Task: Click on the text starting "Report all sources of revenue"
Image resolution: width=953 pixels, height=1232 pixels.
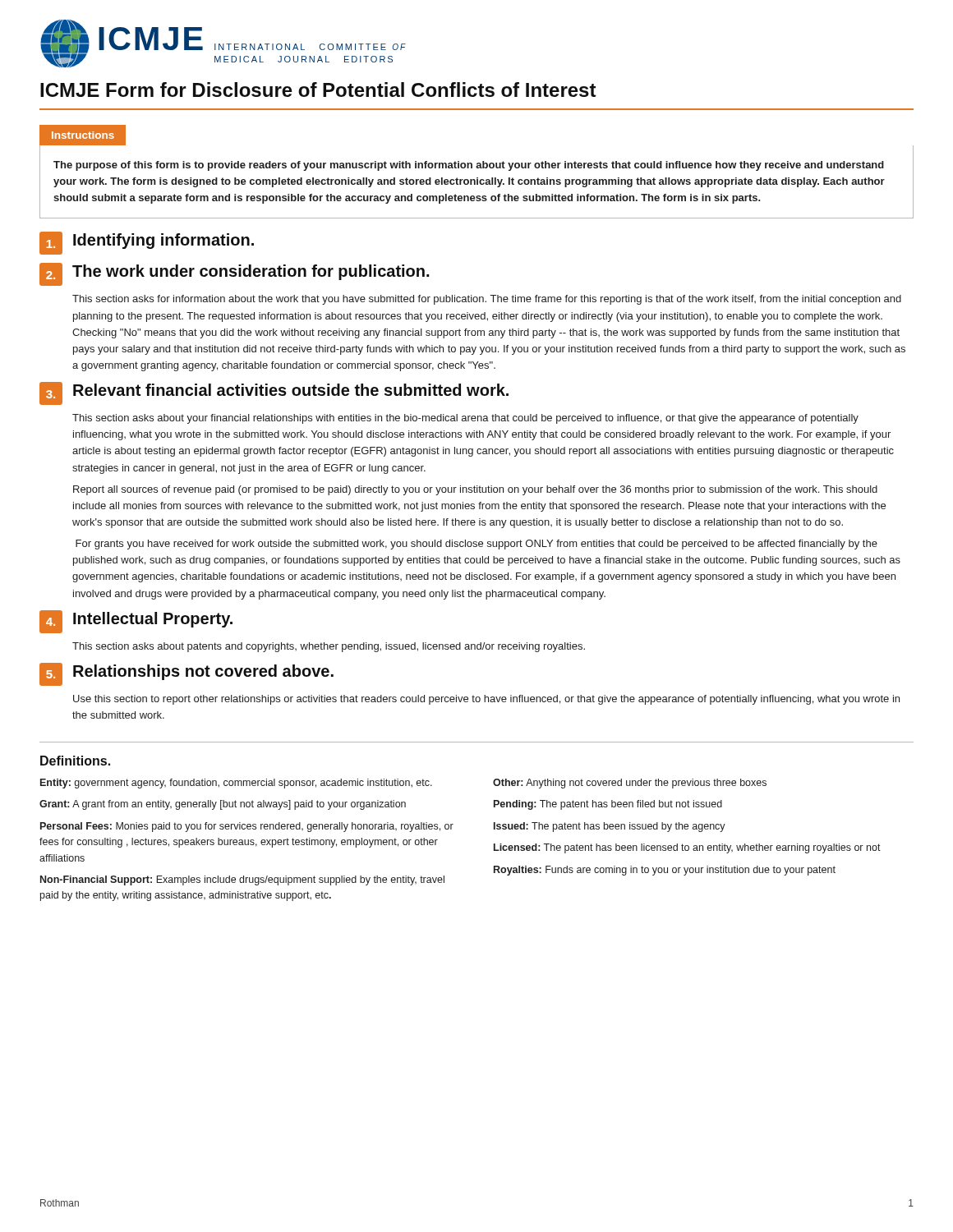Action: (x=479, y=505)
